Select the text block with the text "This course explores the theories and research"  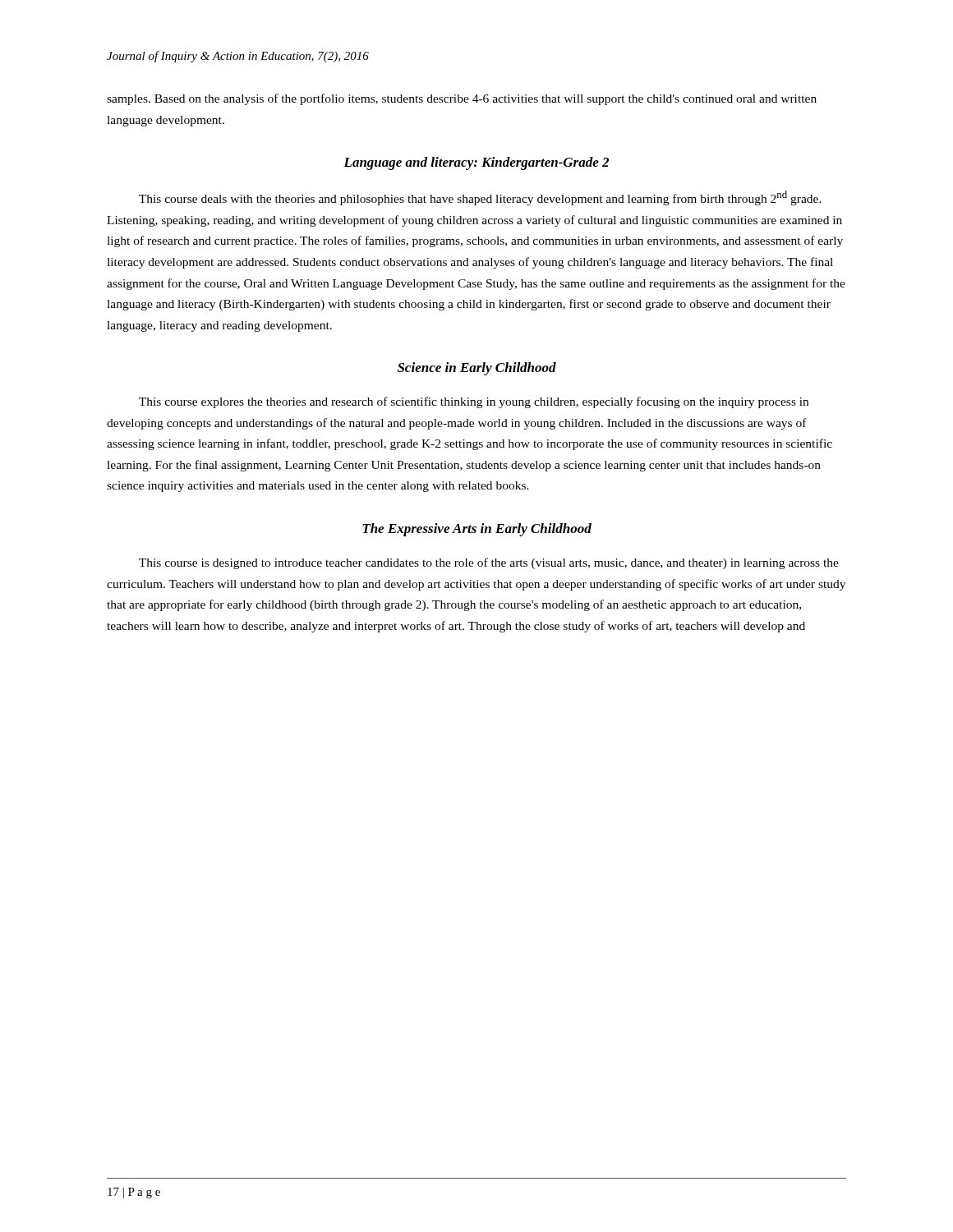476,444
